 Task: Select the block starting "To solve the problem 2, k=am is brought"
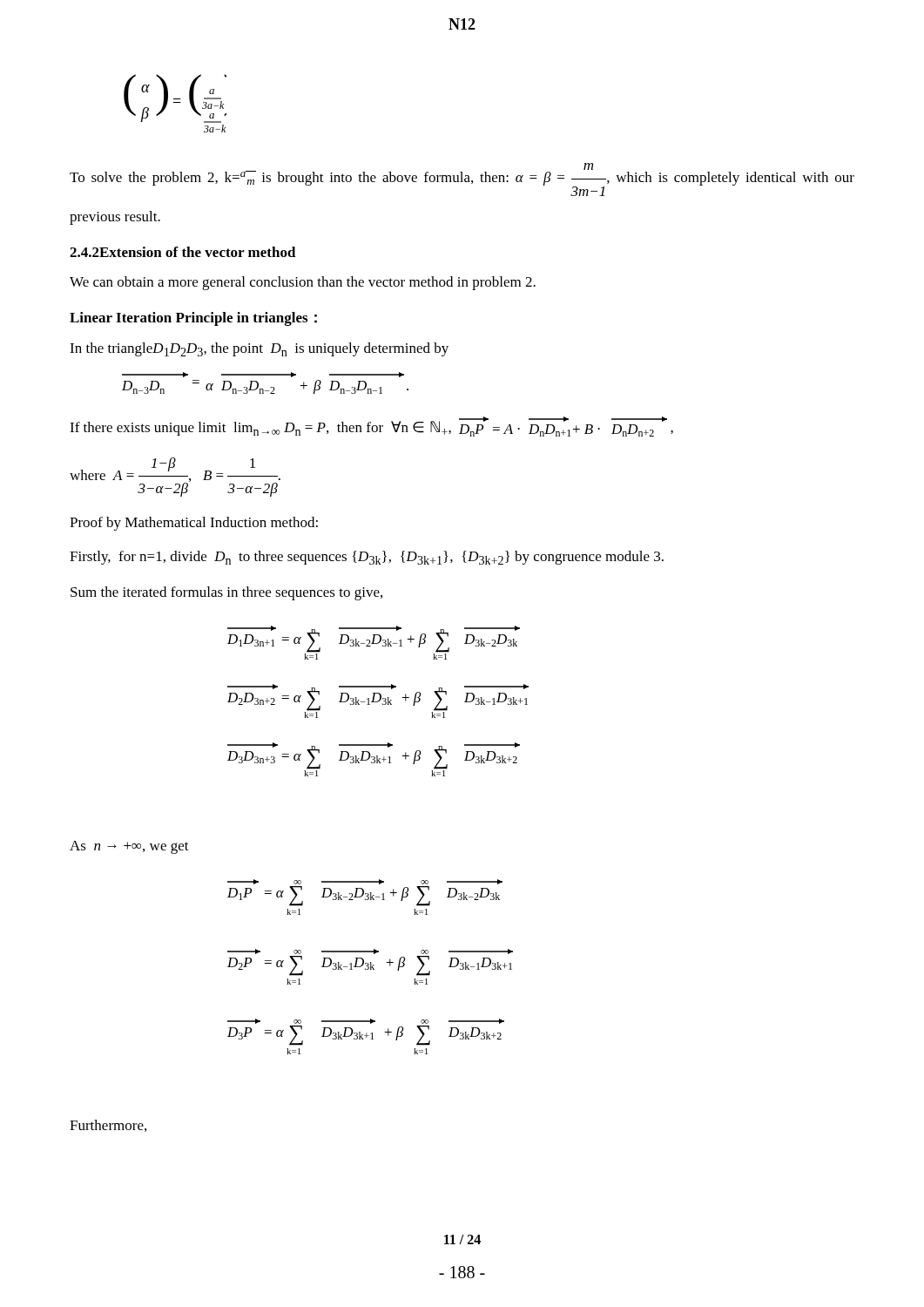462,189
